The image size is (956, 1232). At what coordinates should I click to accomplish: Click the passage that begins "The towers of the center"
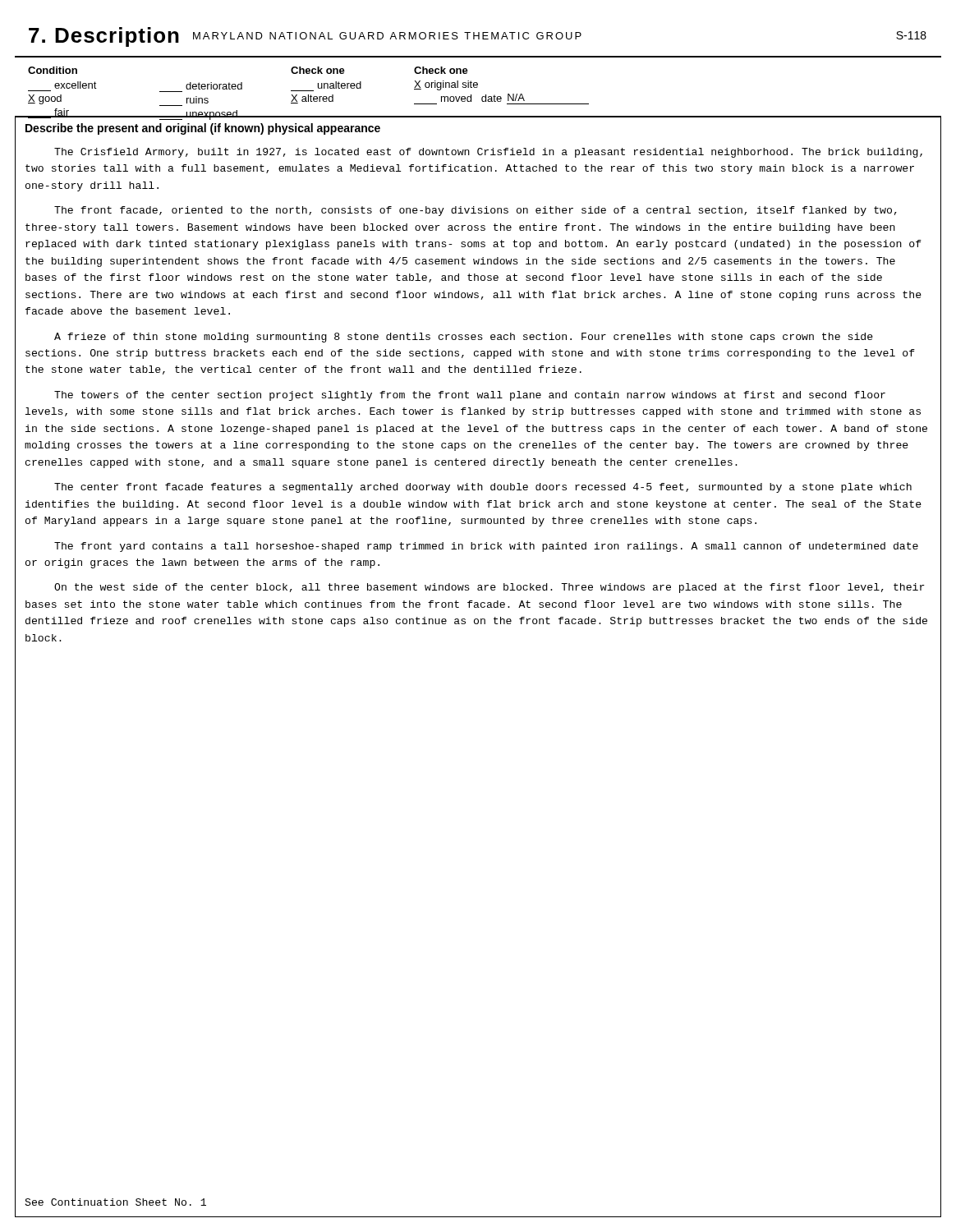tap(478, 430)
